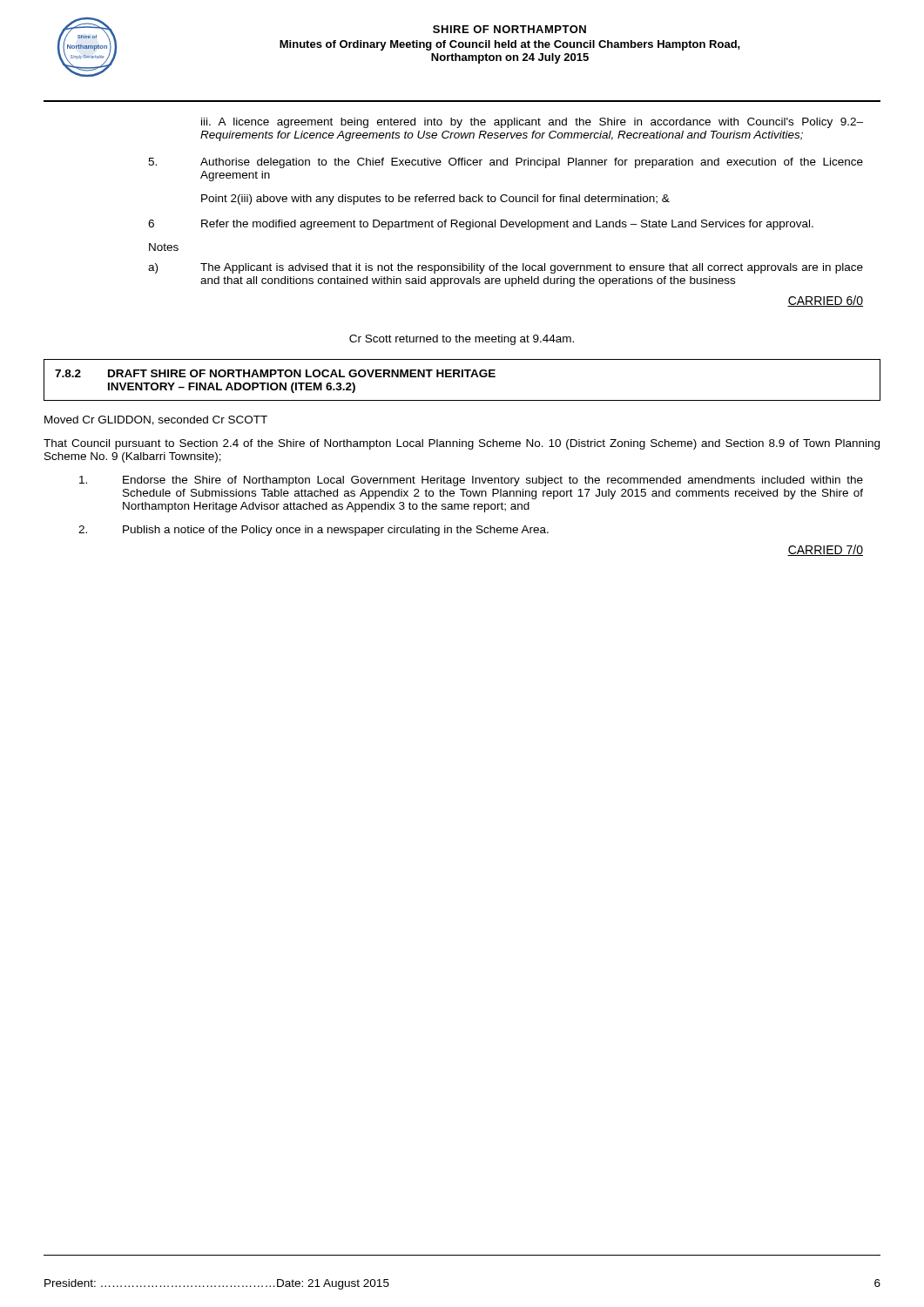
Task: Select the list item containing "5. Authorise delegation to the Chief Executive Officer"
Action: pyautogui.click(x=506, y=168)
